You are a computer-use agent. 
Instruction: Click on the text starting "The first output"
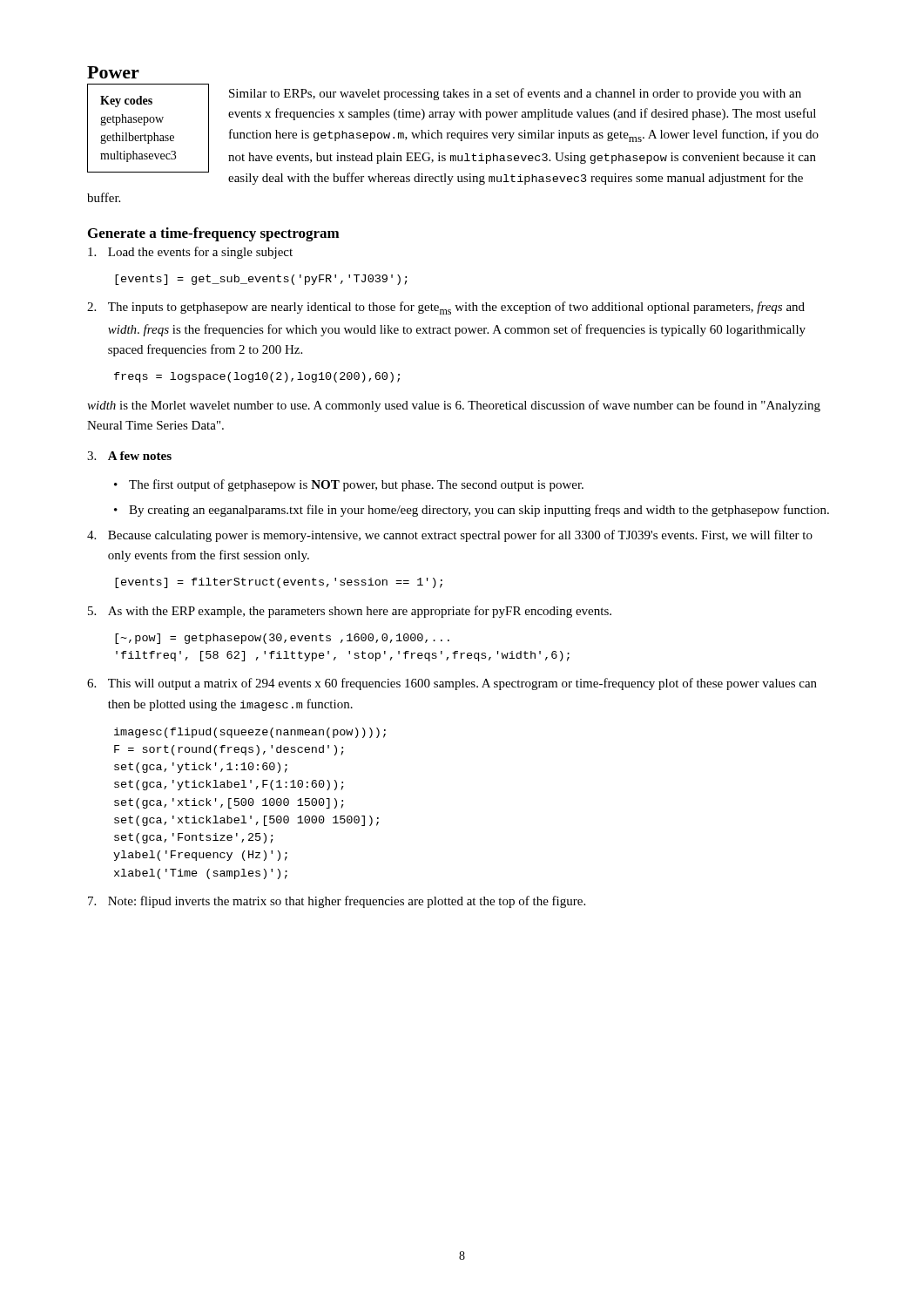tap(357, 485)
